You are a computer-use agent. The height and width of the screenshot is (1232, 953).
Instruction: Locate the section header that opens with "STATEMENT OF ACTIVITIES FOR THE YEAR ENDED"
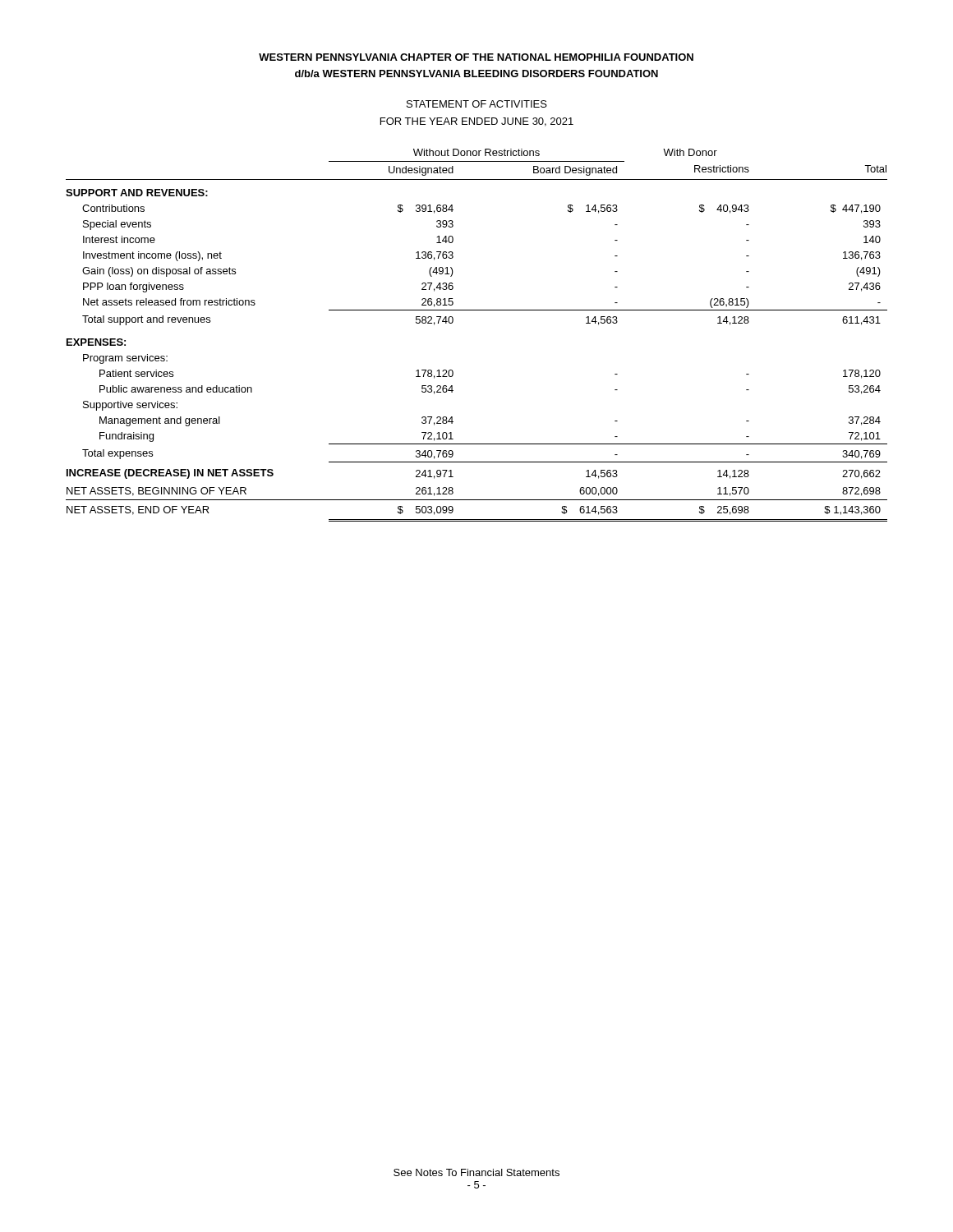click(x=476, y=112)
